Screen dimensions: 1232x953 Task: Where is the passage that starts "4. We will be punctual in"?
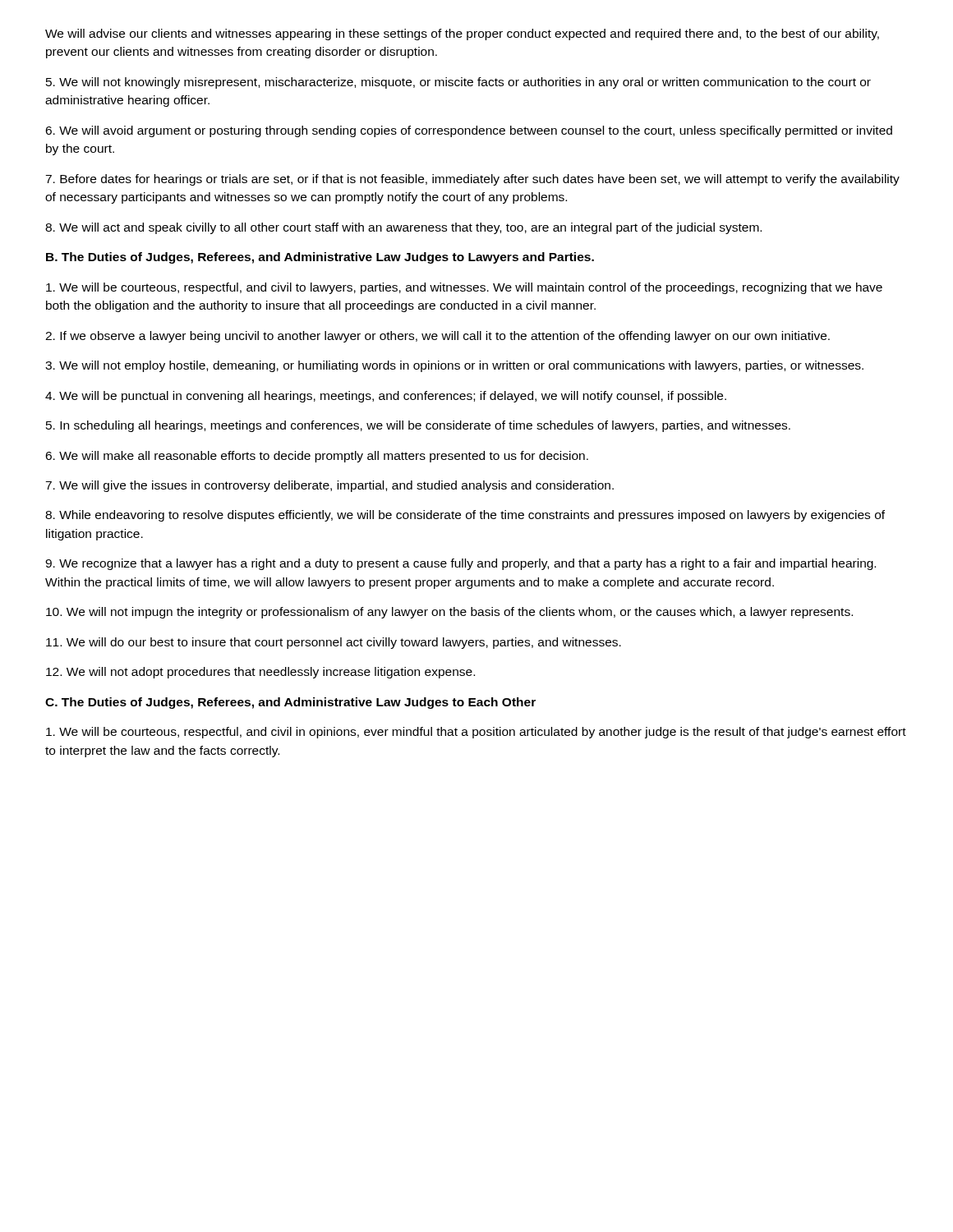point(386,395)
